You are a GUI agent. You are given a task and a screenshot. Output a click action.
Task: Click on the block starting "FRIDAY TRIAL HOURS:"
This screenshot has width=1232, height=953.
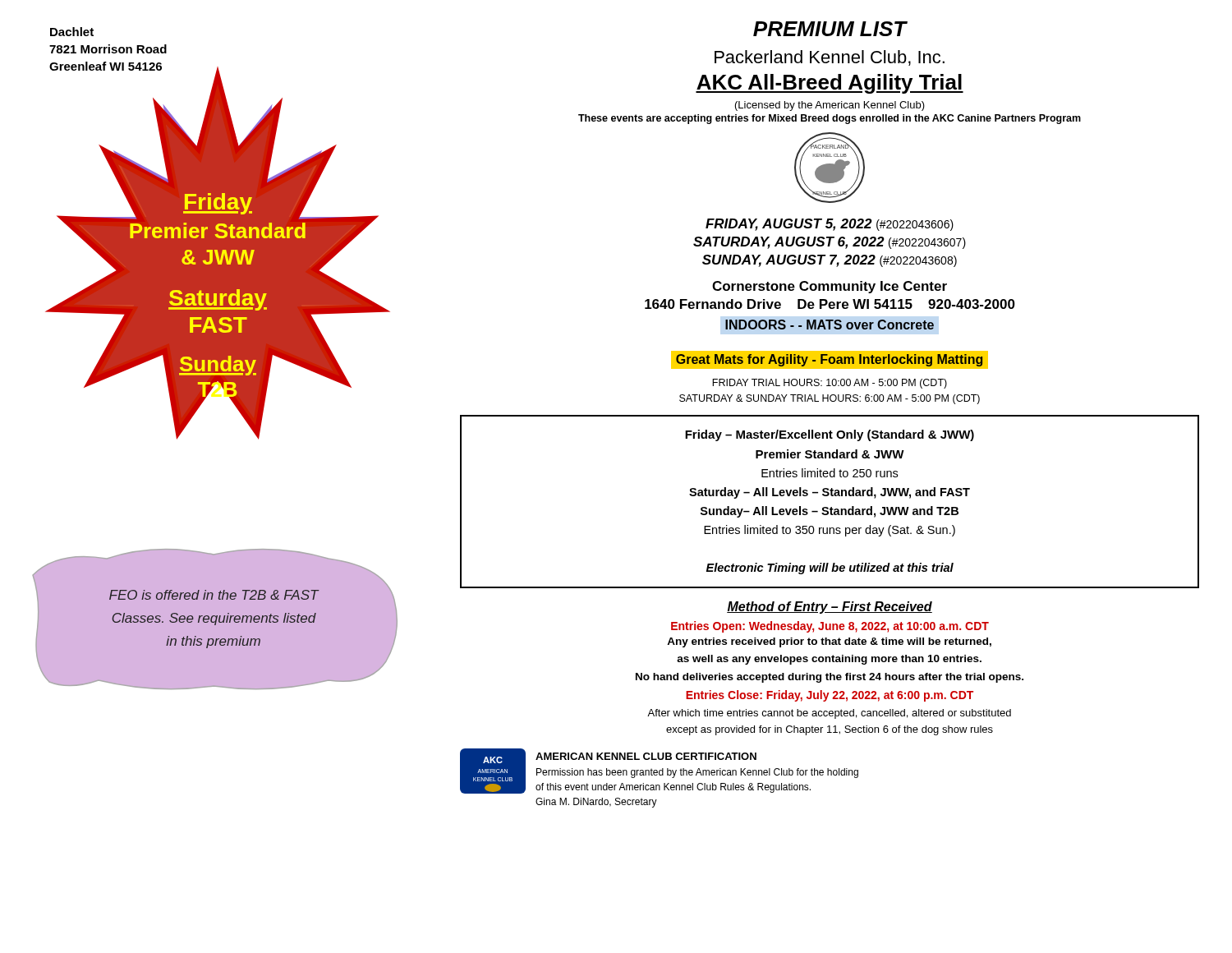pos(830,391)
